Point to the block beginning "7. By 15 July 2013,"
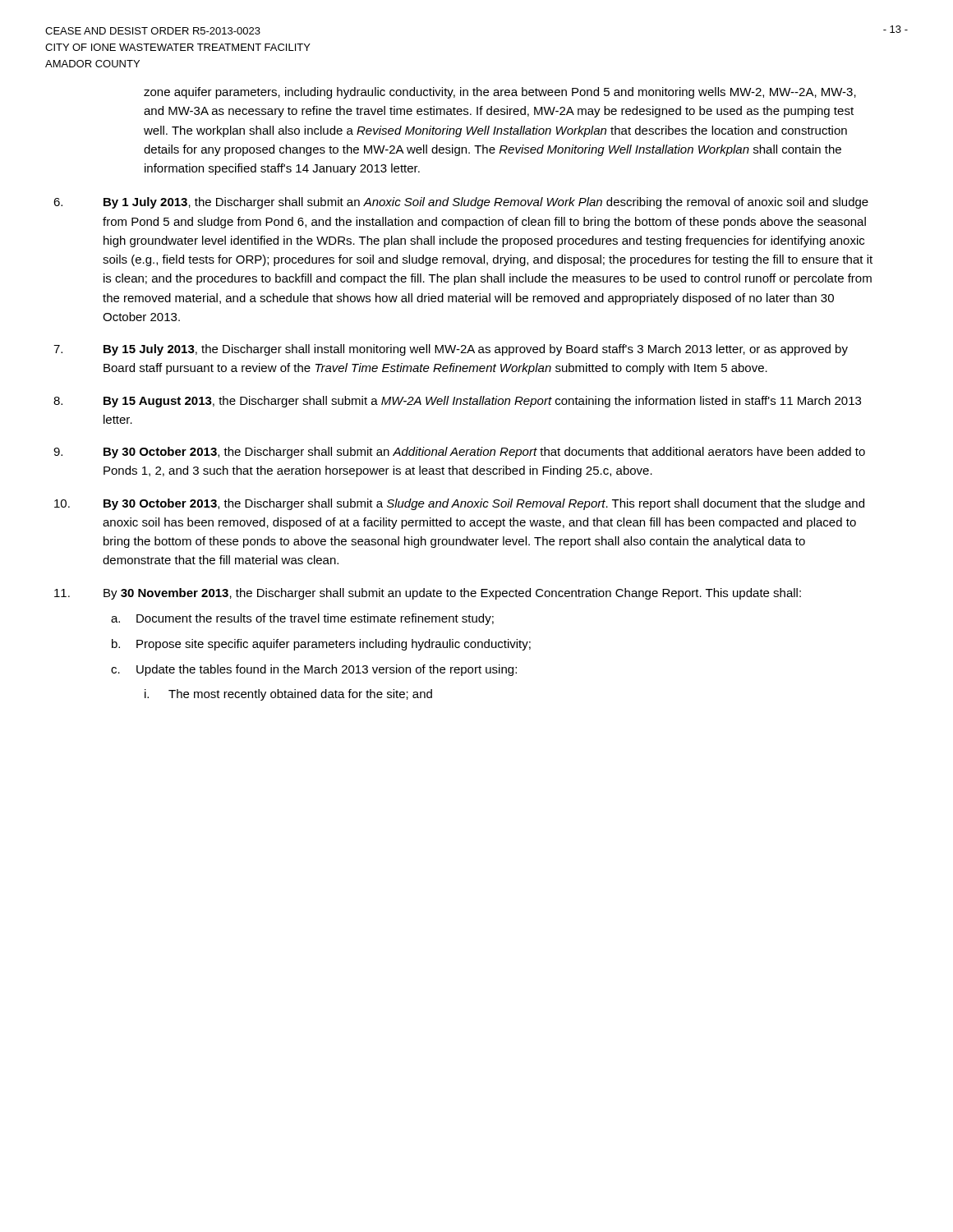Viewport: 953px width, 1232px height. [x=460, y=358]
